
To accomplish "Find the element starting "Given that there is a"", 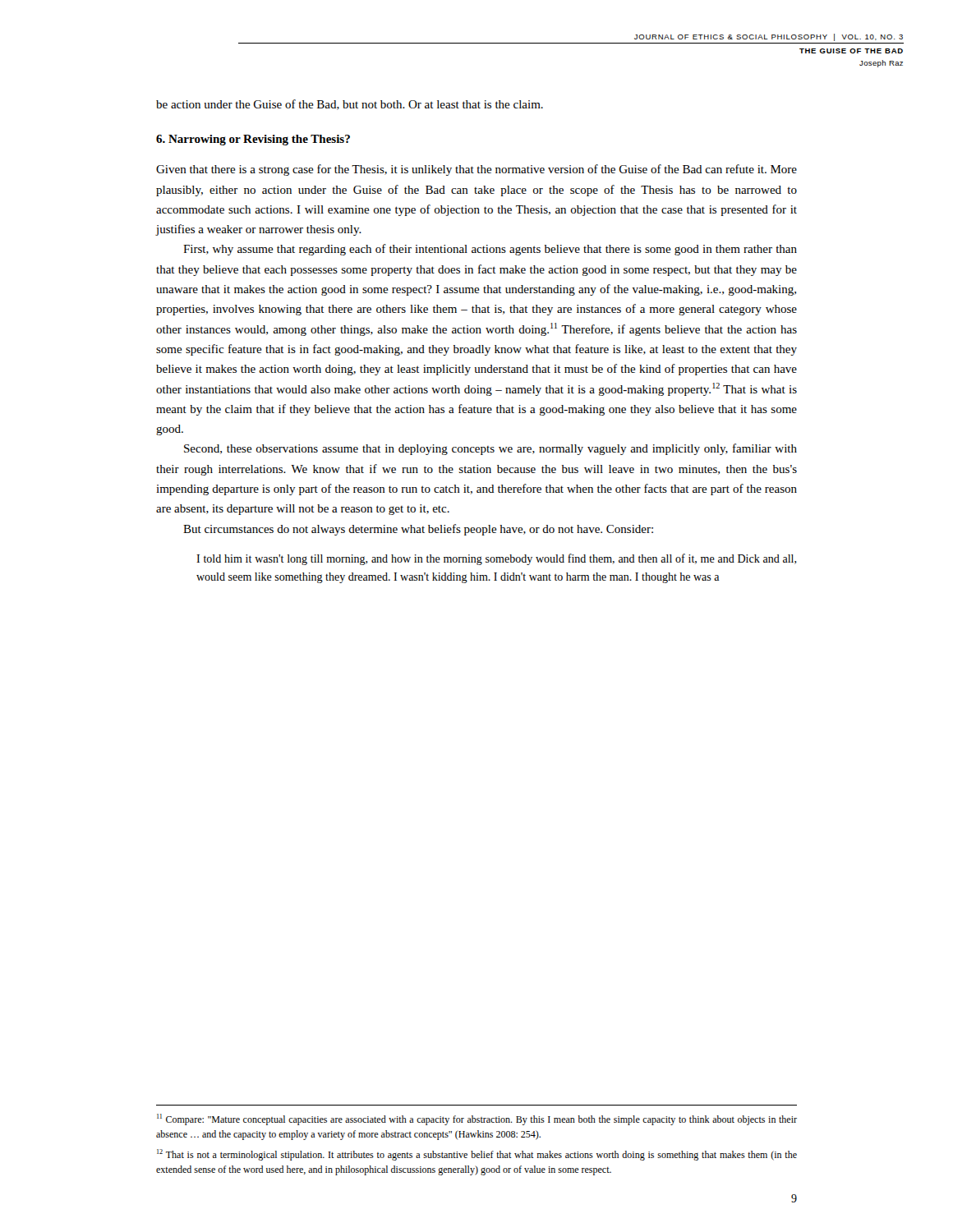I will [x=476, y=199].
